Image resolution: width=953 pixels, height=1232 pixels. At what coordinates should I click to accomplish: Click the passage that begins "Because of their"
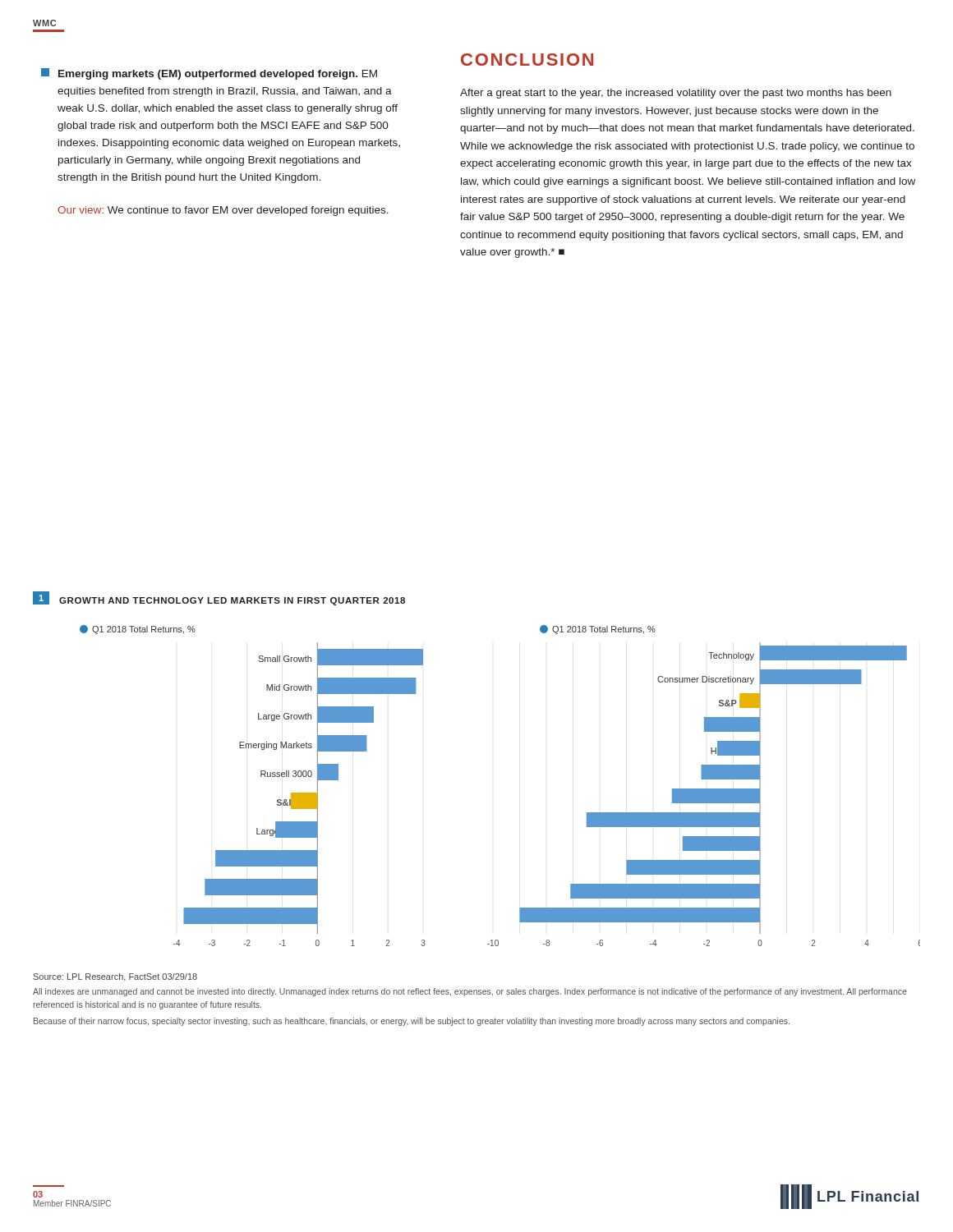coord(412,1020)
